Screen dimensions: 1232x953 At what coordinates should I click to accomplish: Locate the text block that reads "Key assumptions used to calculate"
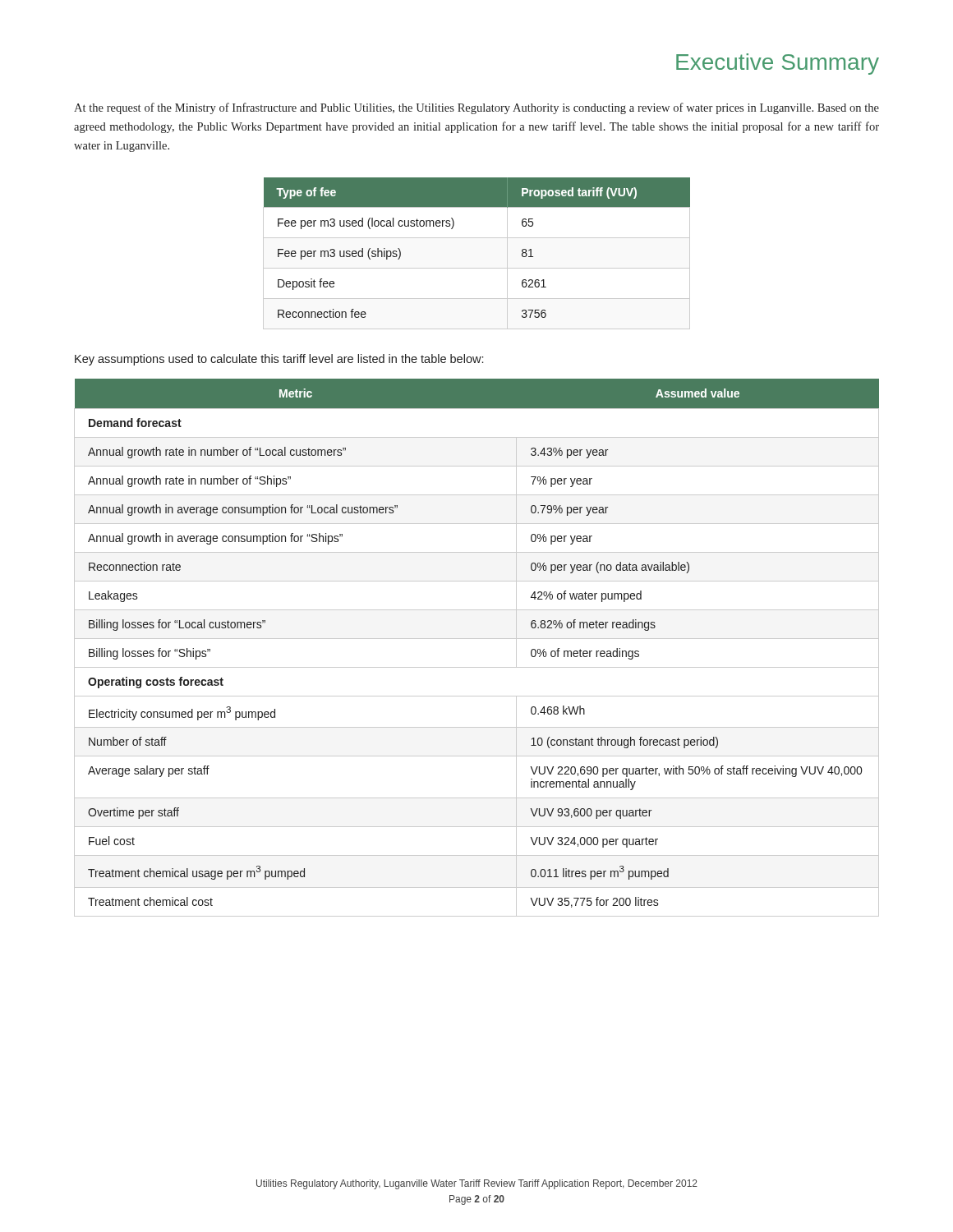[279, 359]
